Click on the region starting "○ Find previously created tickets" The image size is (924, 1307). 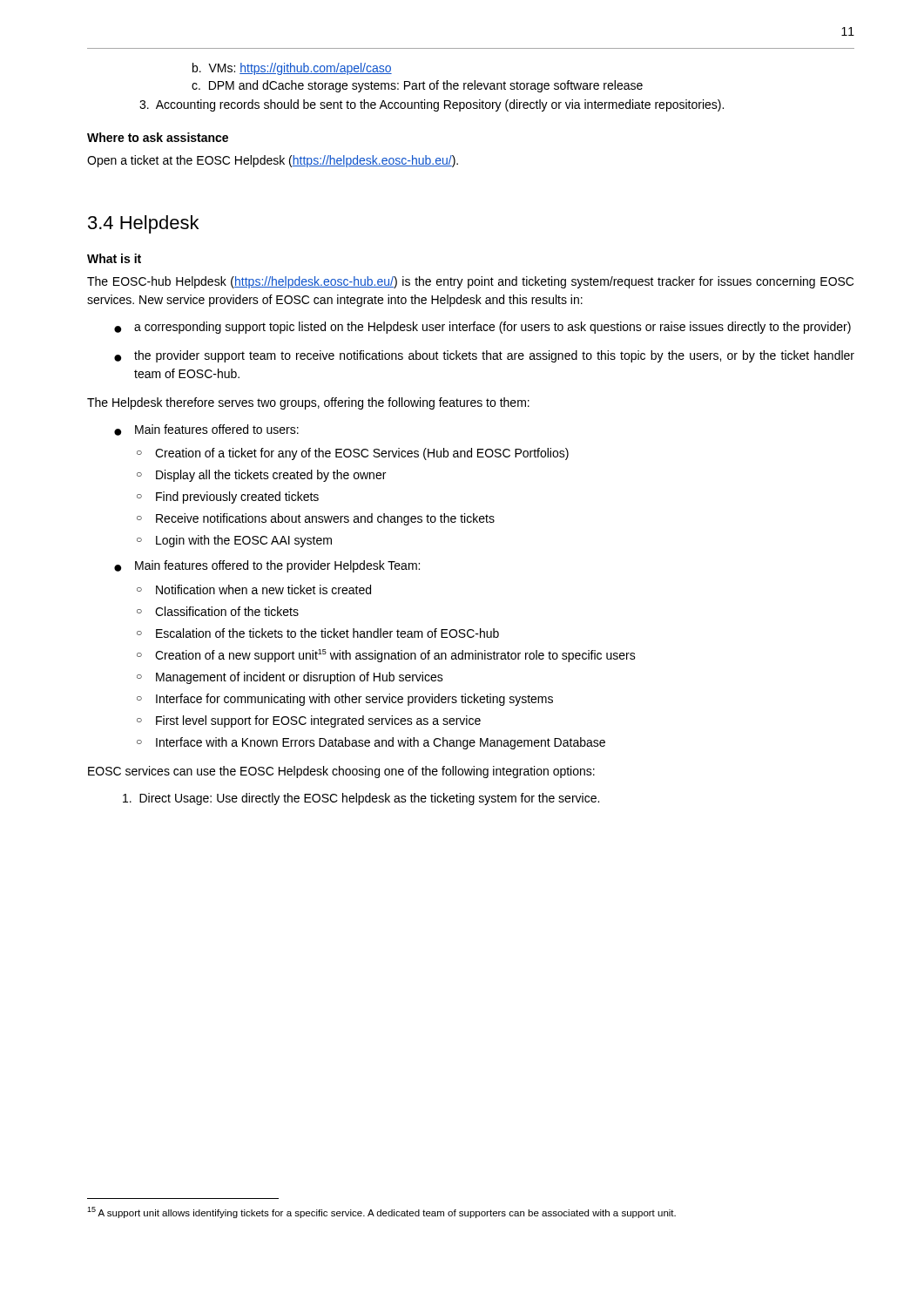(x=228, y=498)
